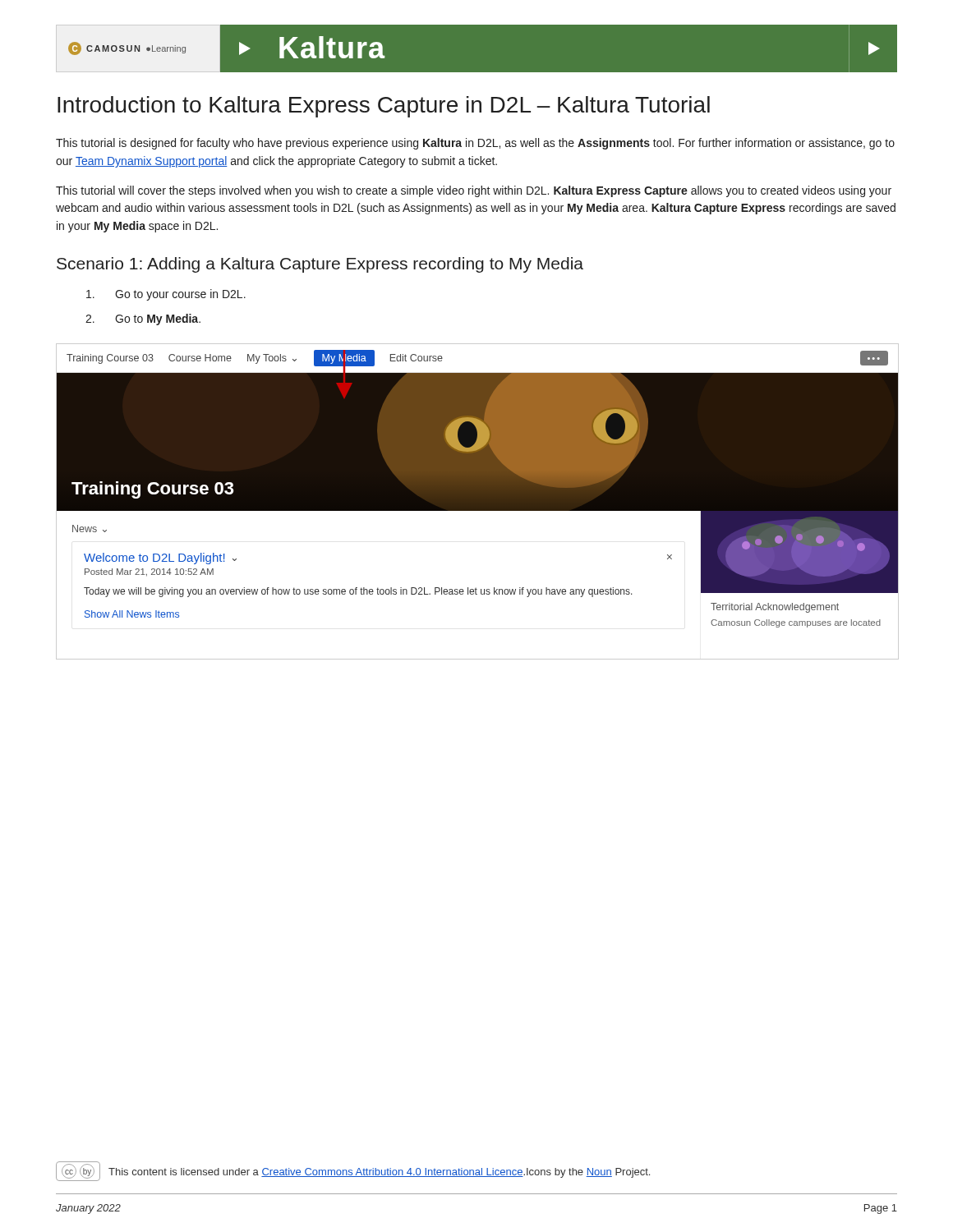This screenshot has width=953, height=1232.
Task: Find the text block that says "cc by This"
Action: click(x=353, y=1171)
